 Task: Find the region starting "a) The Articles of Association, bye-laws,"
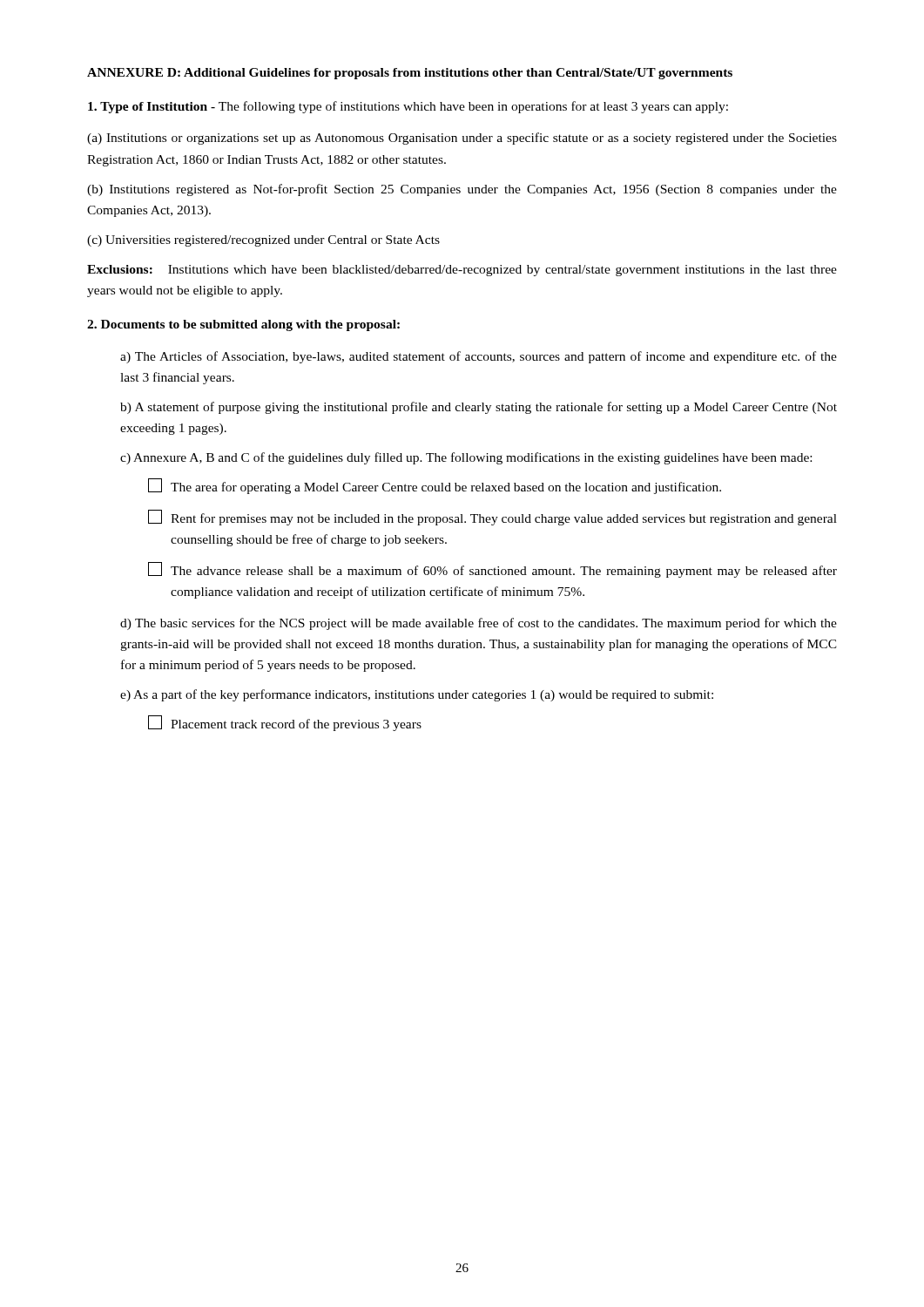[479, 366]
